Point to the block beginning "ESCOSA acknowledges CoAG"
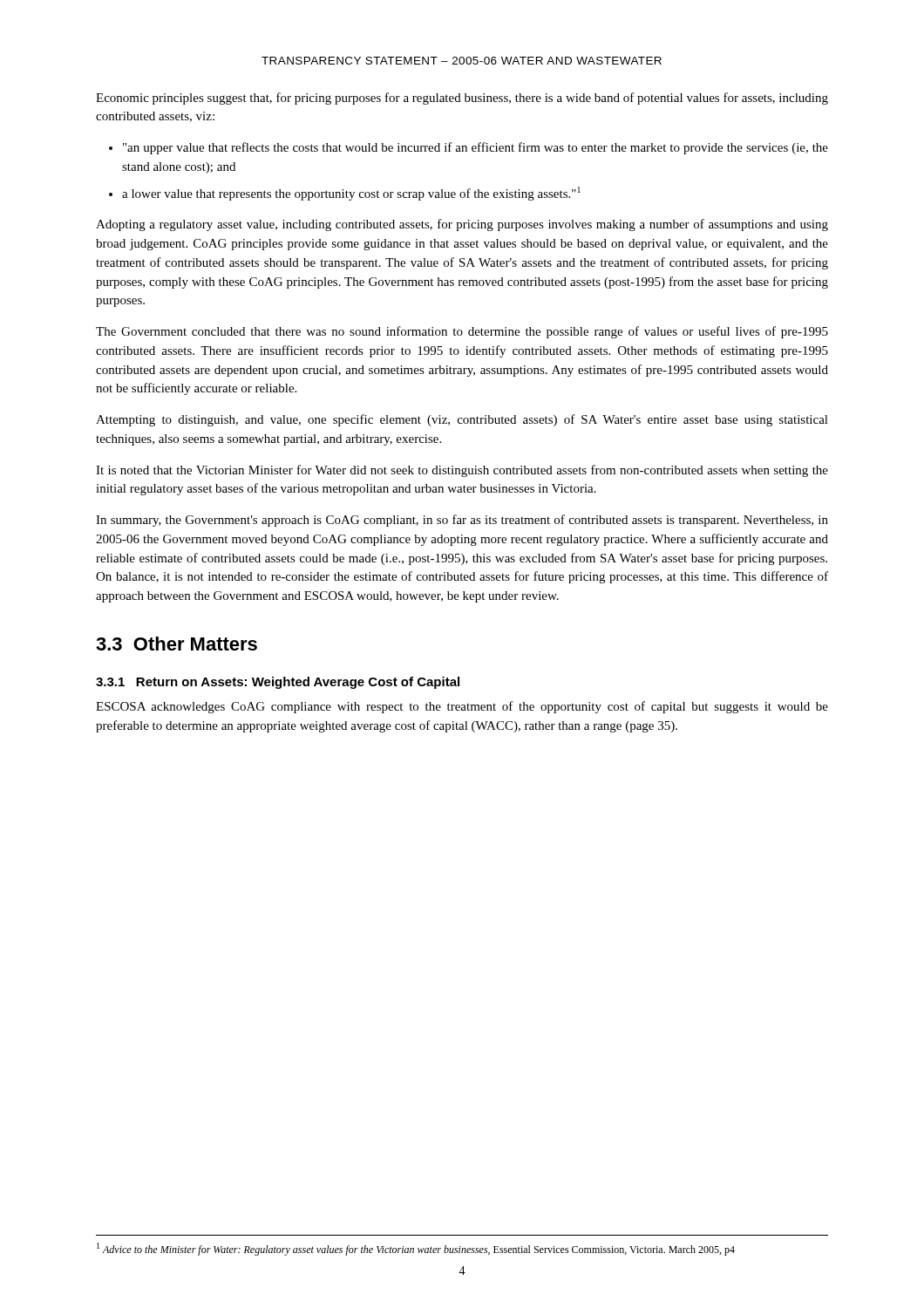This screenshot has width=924, height=1308. [x=462, y=716]
